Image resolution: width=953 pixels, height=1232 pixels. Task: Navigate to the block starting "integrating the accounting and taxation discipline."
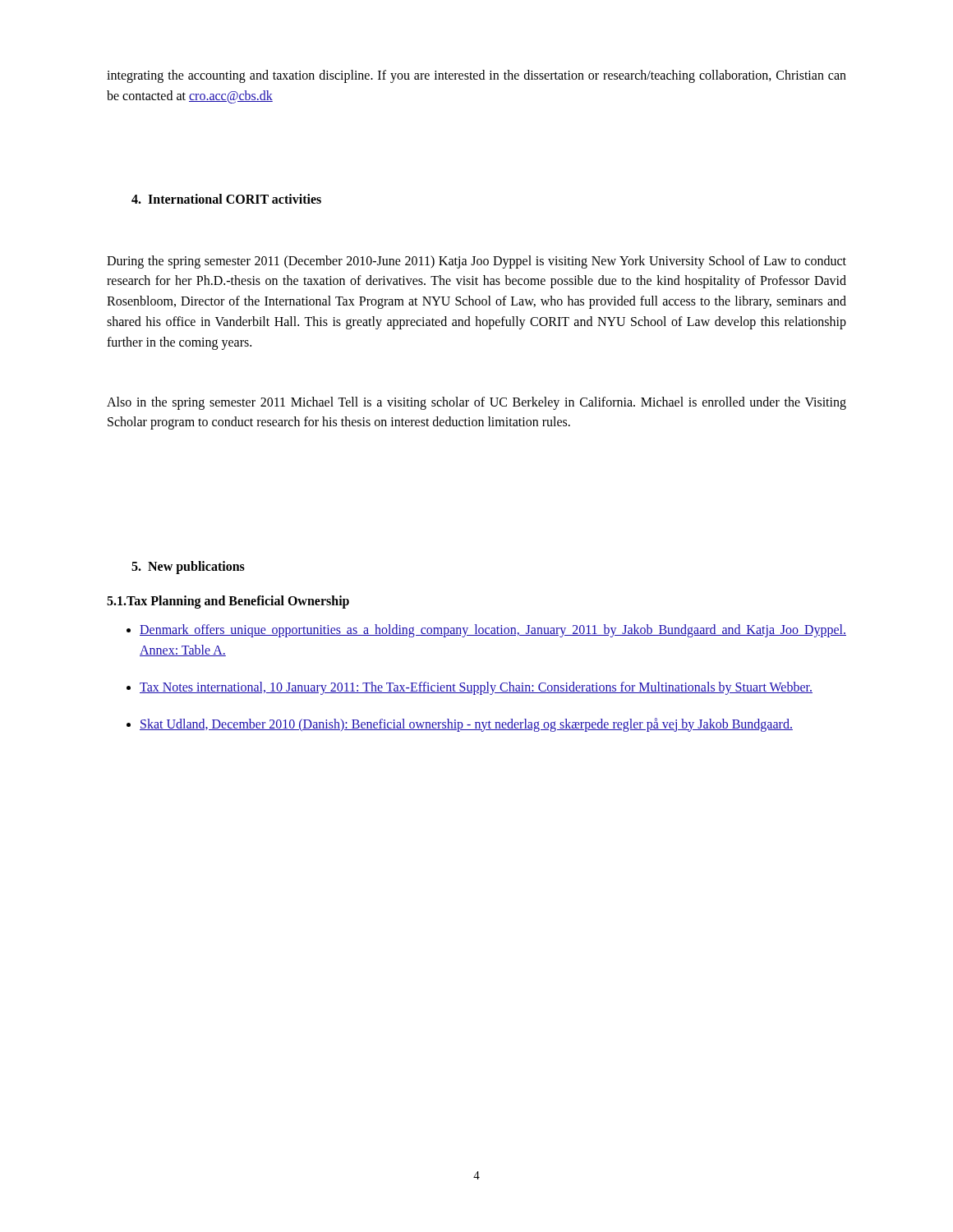(x=476, y=85)
